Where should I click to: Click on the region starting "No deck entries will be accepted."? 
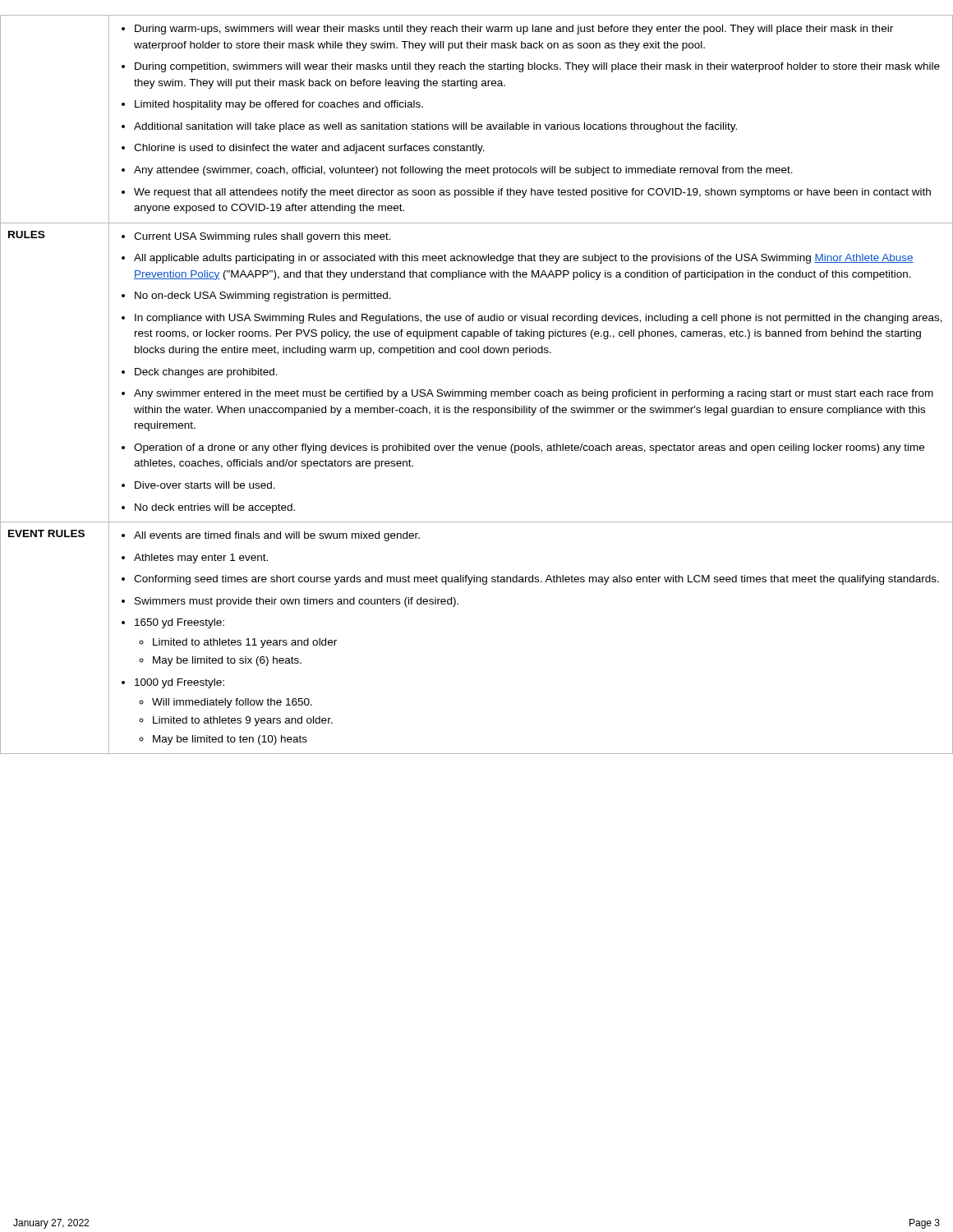pyautogui.click(x=215, y=507)
